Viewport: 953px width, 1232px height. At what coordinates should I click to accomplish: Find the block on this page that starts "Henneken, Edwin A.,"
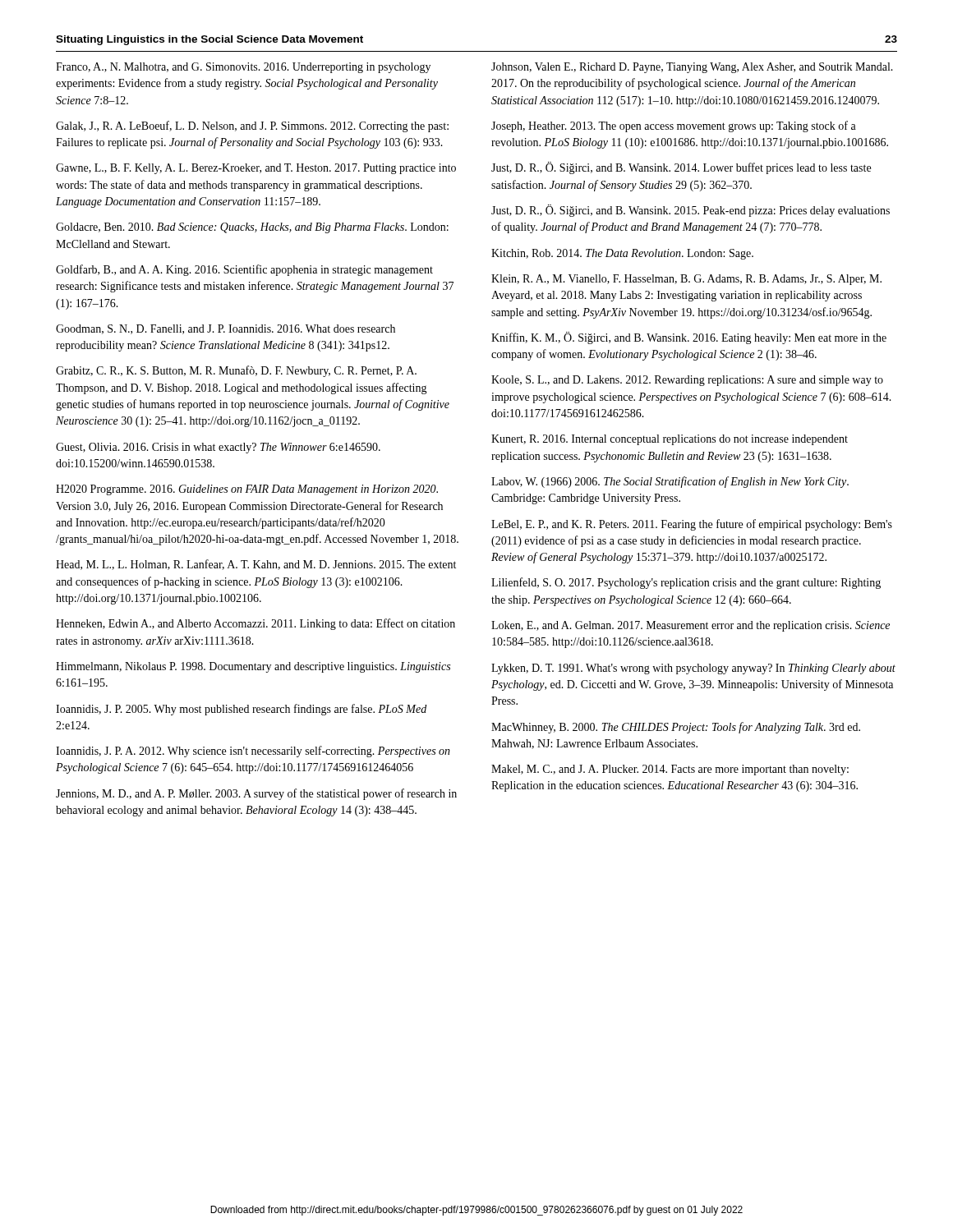256,632
